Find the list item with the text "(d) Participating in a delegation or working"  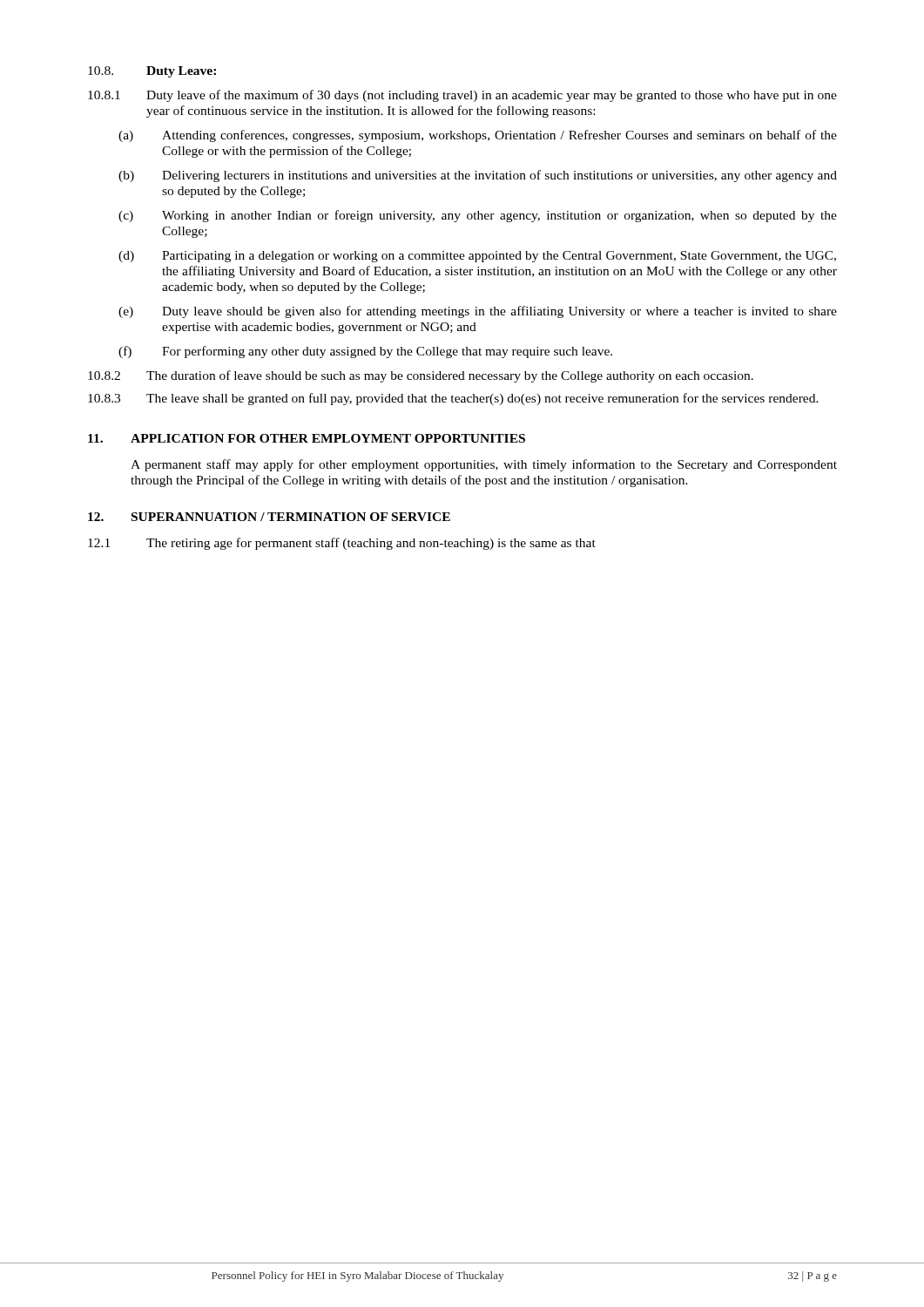[x=478, y=271]
